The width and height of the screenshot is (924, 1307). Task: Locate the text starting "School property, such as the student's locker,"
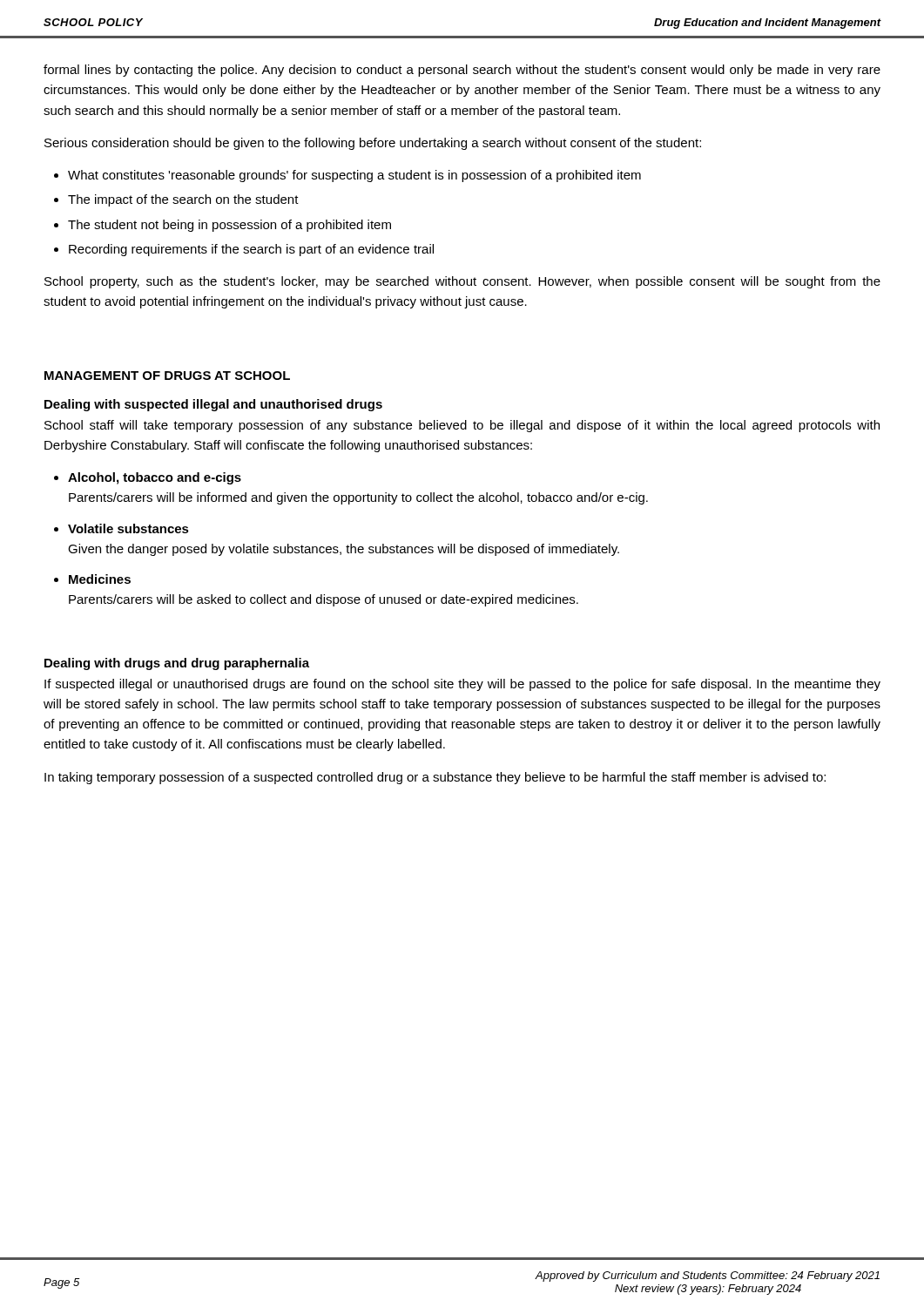[462, 291]
